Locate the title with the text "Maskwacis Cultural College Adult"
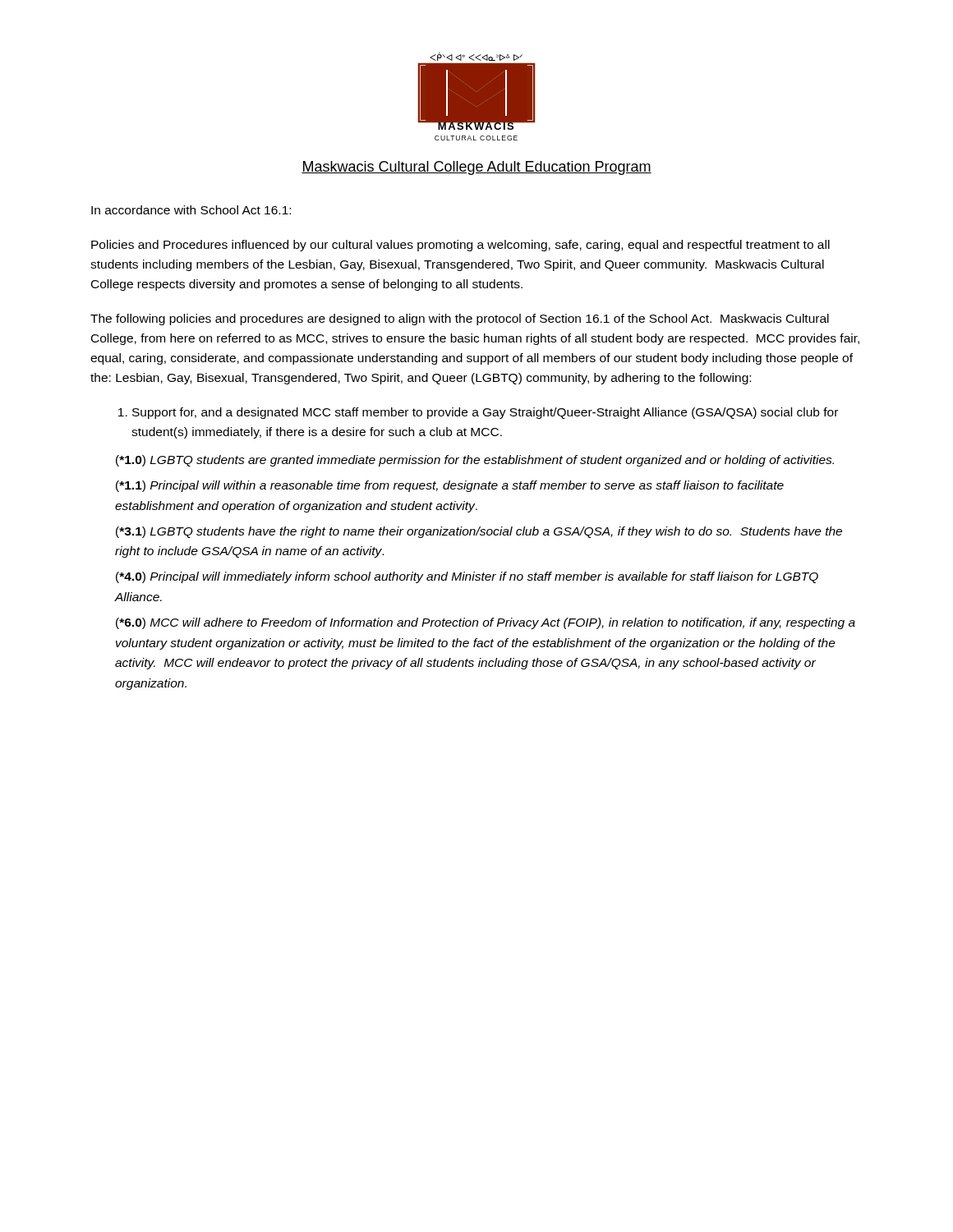The height and width of the screenshot is (1232, 953). pyautogui.click(x=476, y=167)
